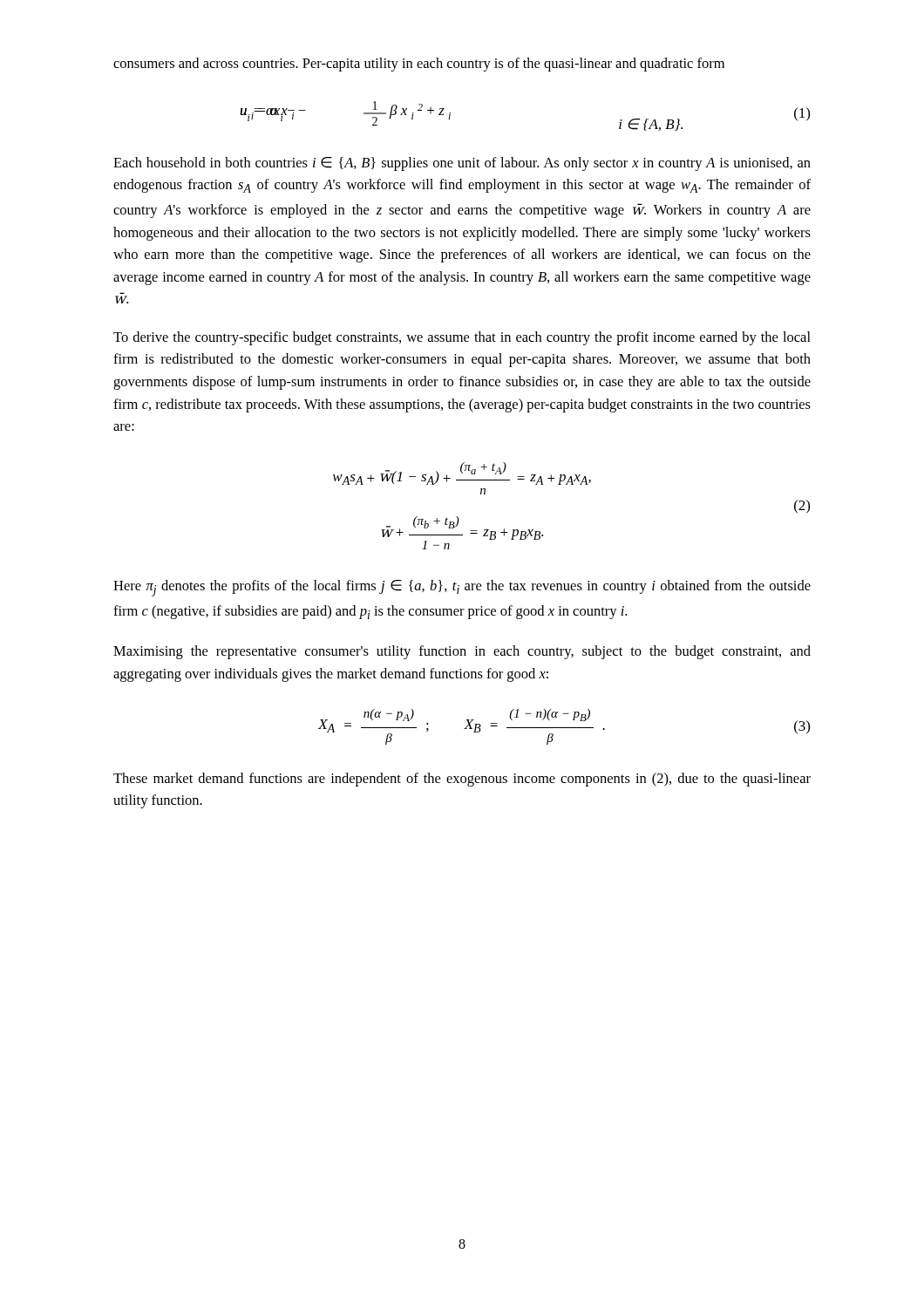Where is the formula that starts "ui = αxi −"?
Screen dimensions: 1308x924
point(286,115)
